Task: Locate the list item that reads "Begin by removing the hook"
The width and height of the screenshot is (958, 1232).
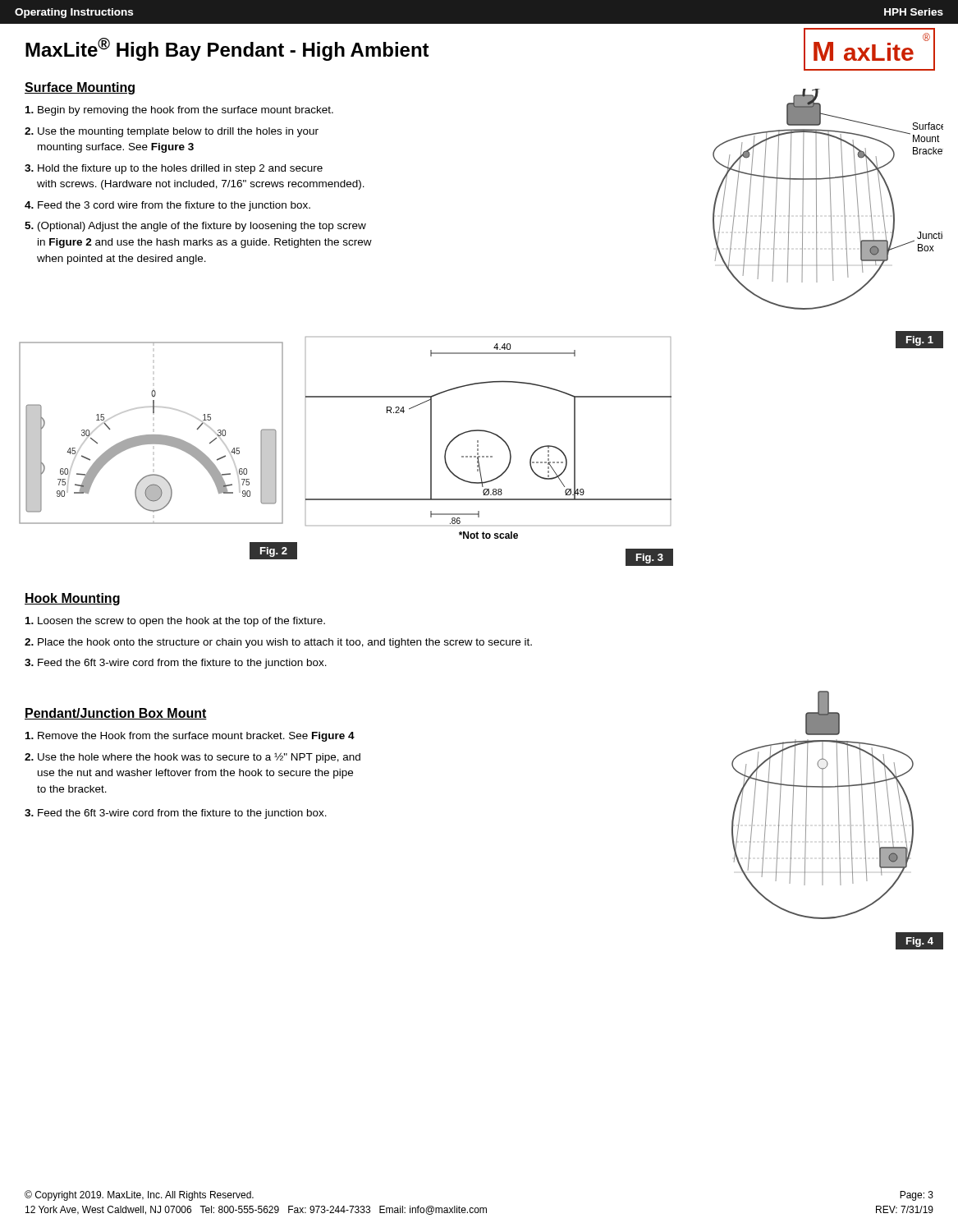Action: click(x=179, y=110)
